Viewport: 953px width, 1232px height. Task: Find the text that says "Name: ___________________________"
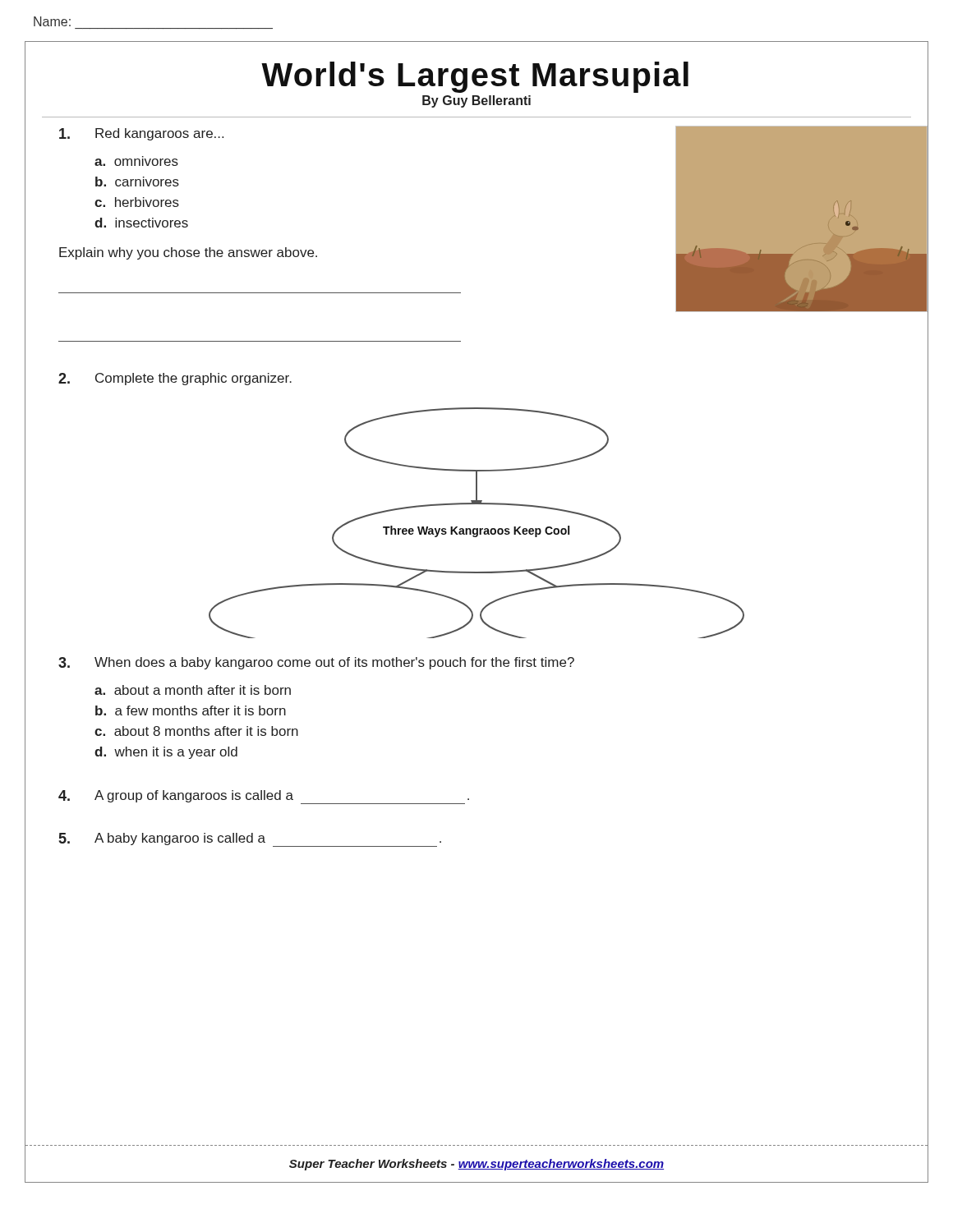pos(153,22)
